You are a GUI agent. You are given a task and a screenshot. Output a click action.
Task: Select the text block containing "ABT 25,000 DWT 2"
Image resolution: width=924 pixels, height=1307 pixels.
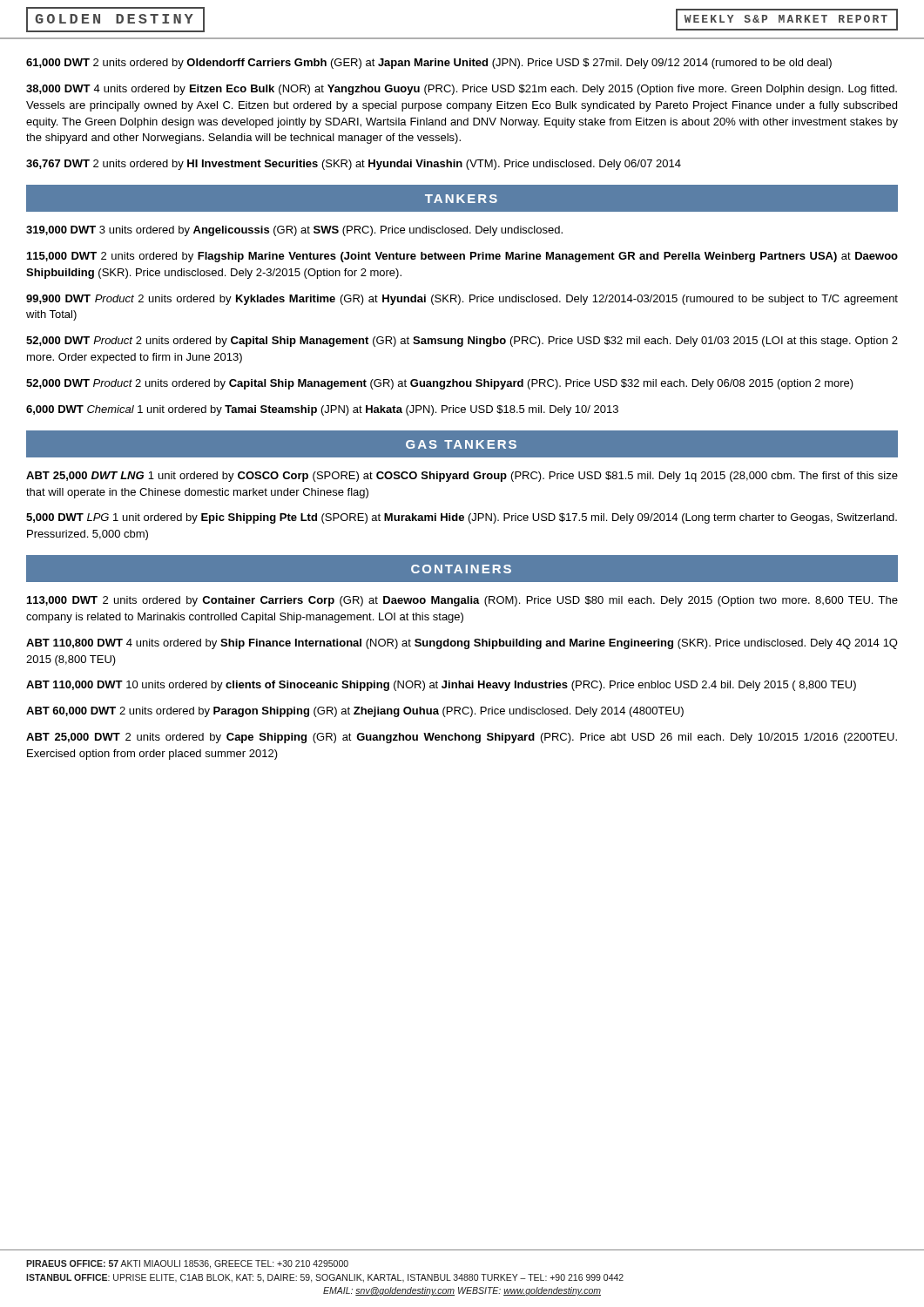pos(462,745)
